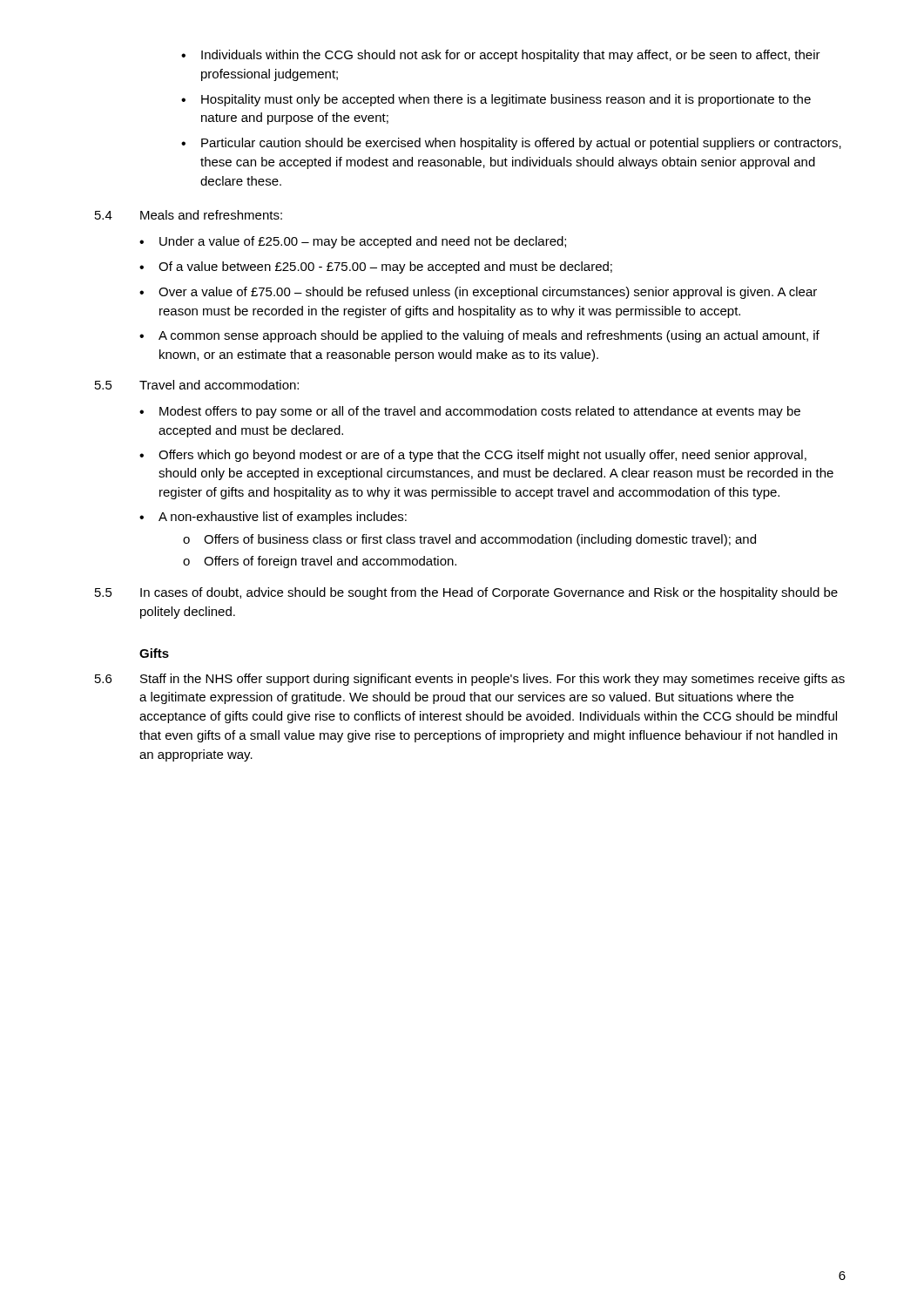
Task: Find the list item that says "• Modest offers to pay some or"
Action: point(492,421)
